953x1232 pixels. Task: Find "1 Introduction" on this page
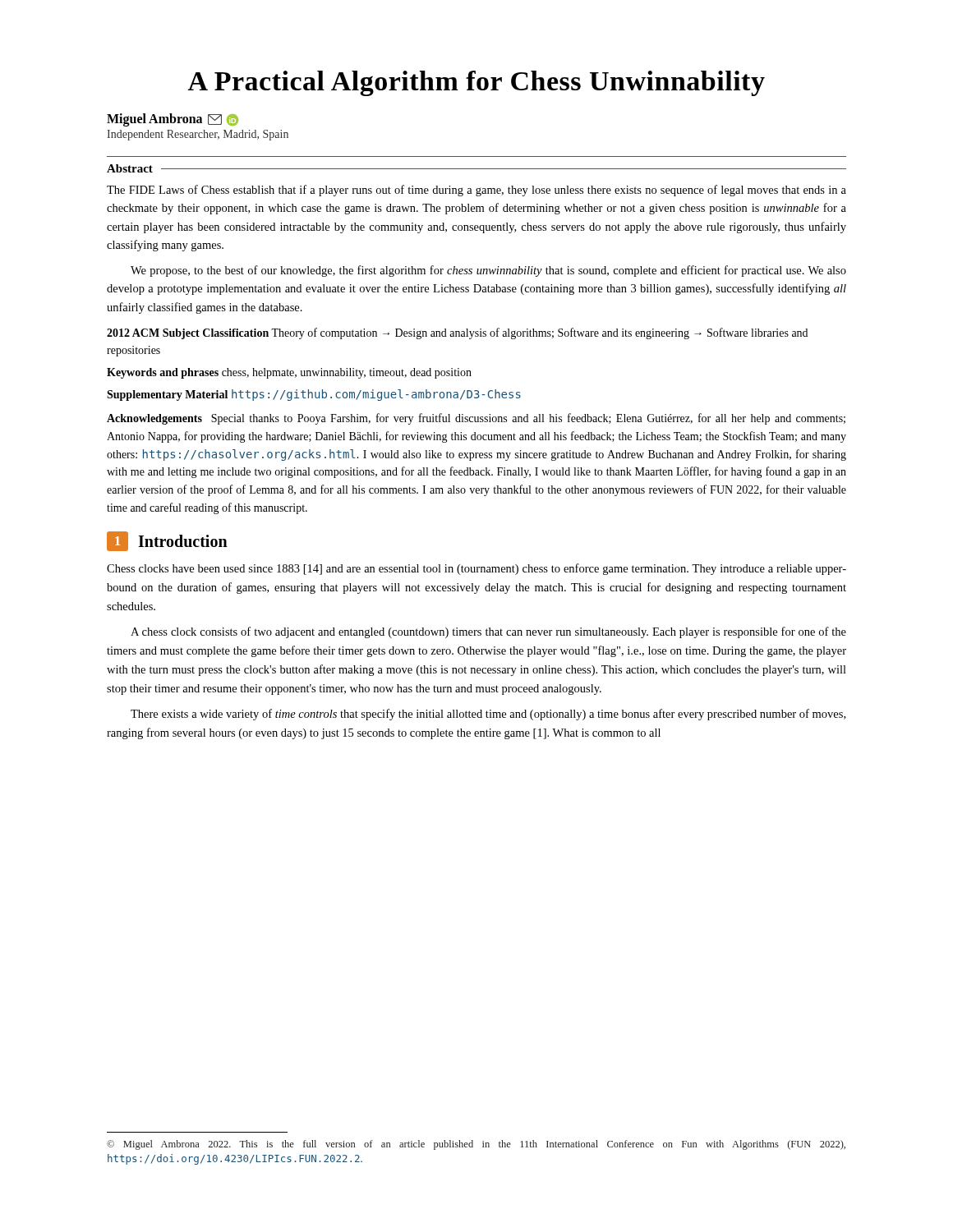click(167, 542)
